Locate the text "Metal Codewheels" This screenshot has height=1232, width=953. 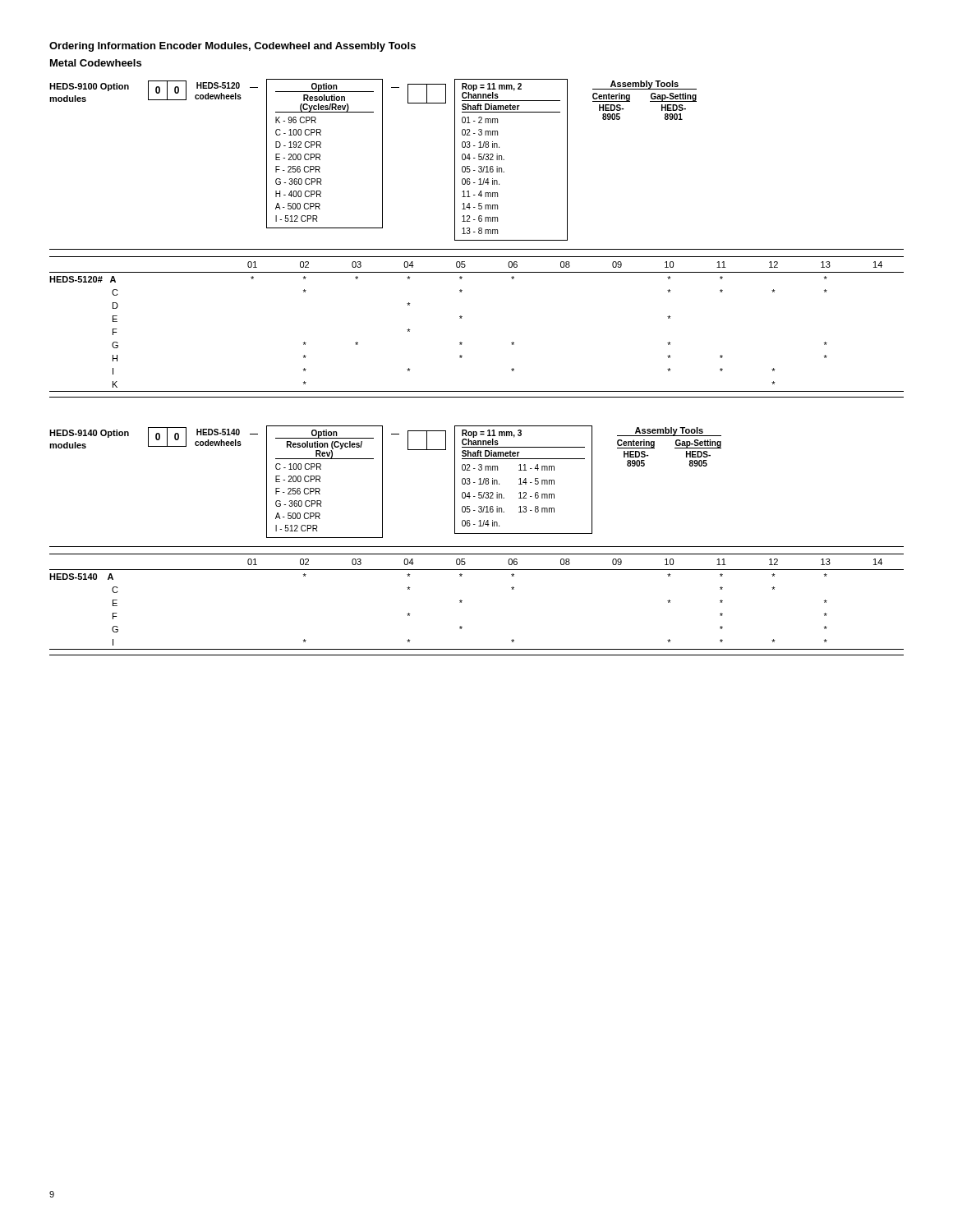(x=96, y=63)
